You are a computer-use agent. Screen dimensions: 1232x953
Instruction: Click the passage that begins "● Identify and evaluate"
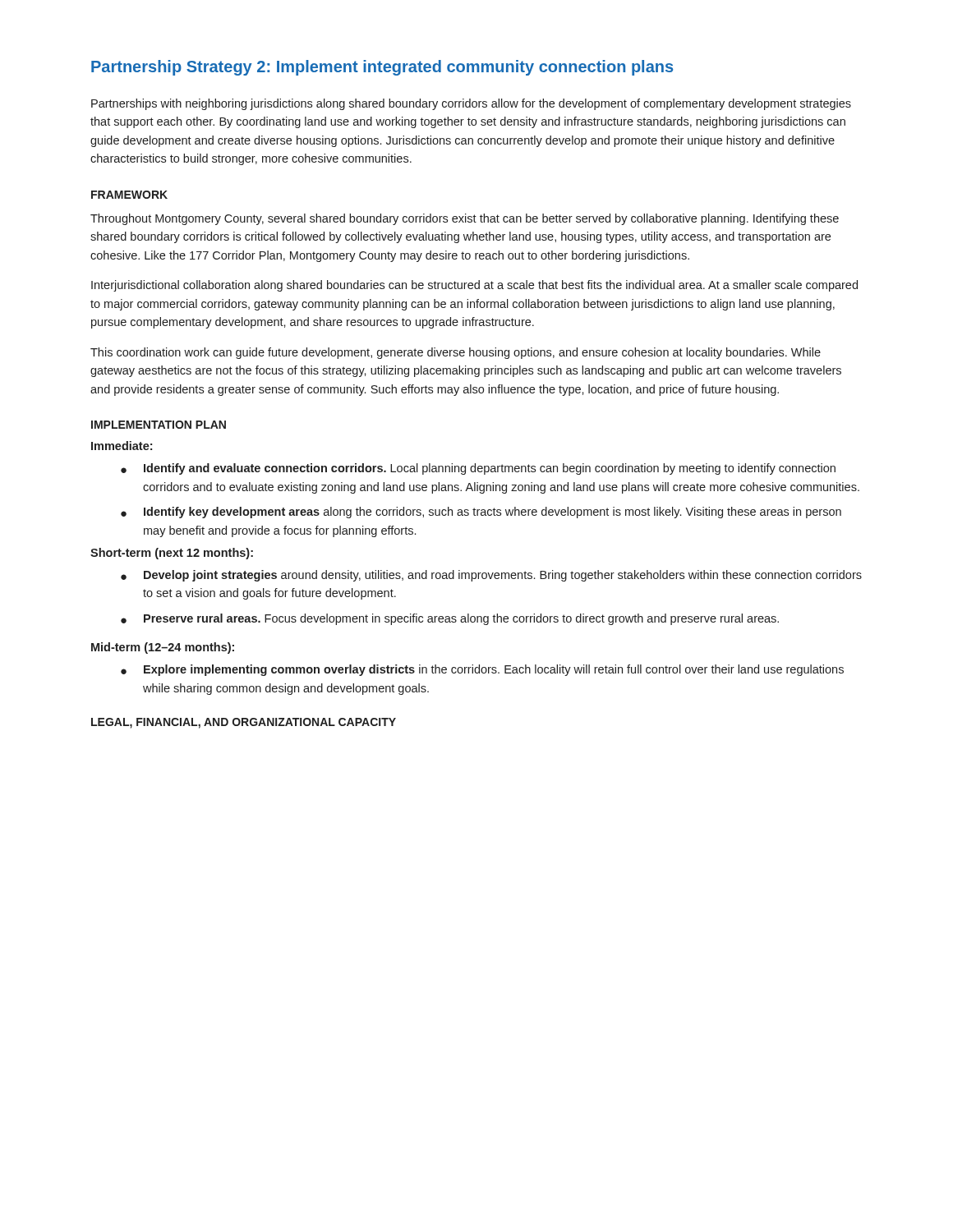491,478
